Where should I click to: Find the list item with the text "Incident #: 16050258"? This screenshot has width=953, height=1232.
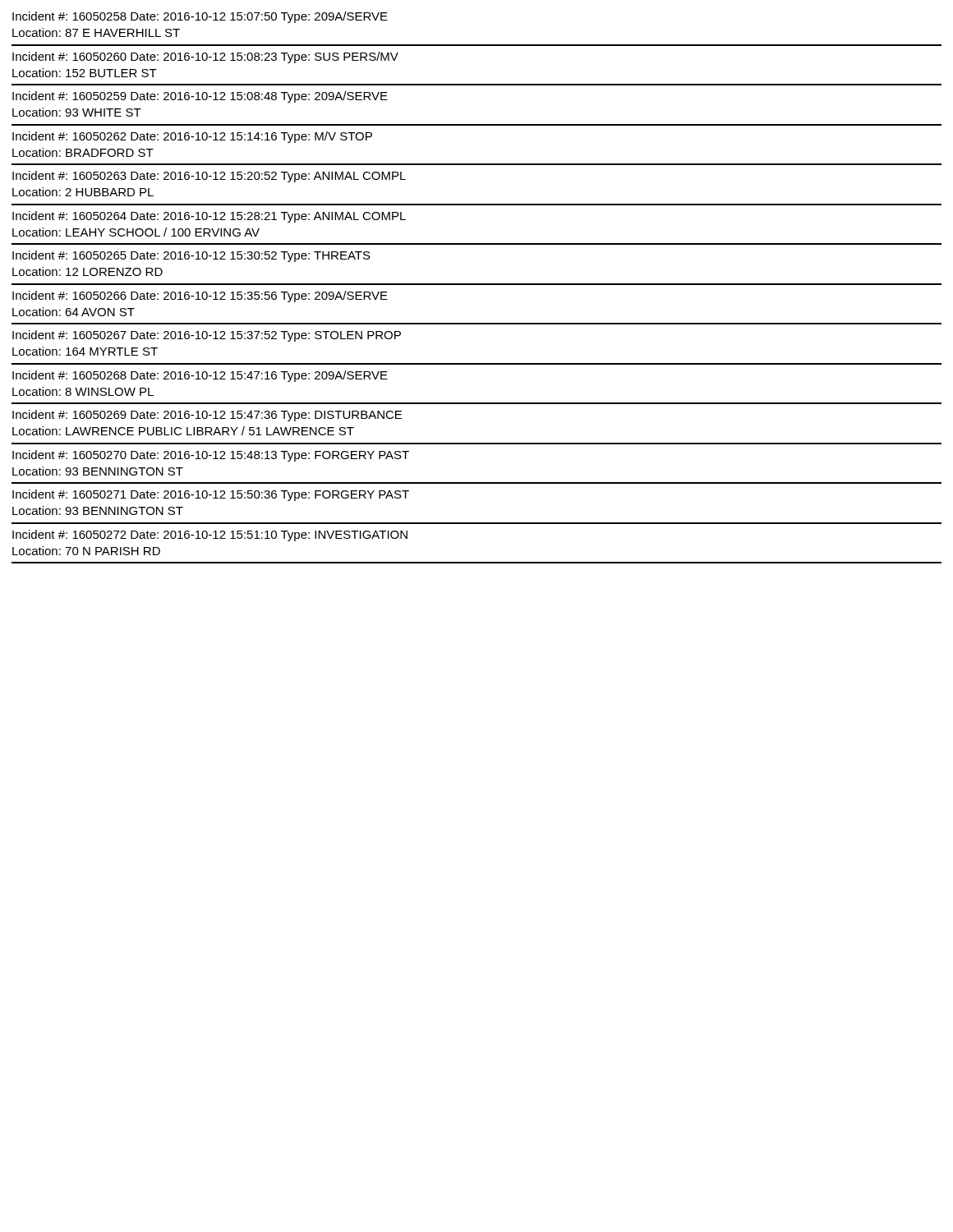click(x=200, y=17)
